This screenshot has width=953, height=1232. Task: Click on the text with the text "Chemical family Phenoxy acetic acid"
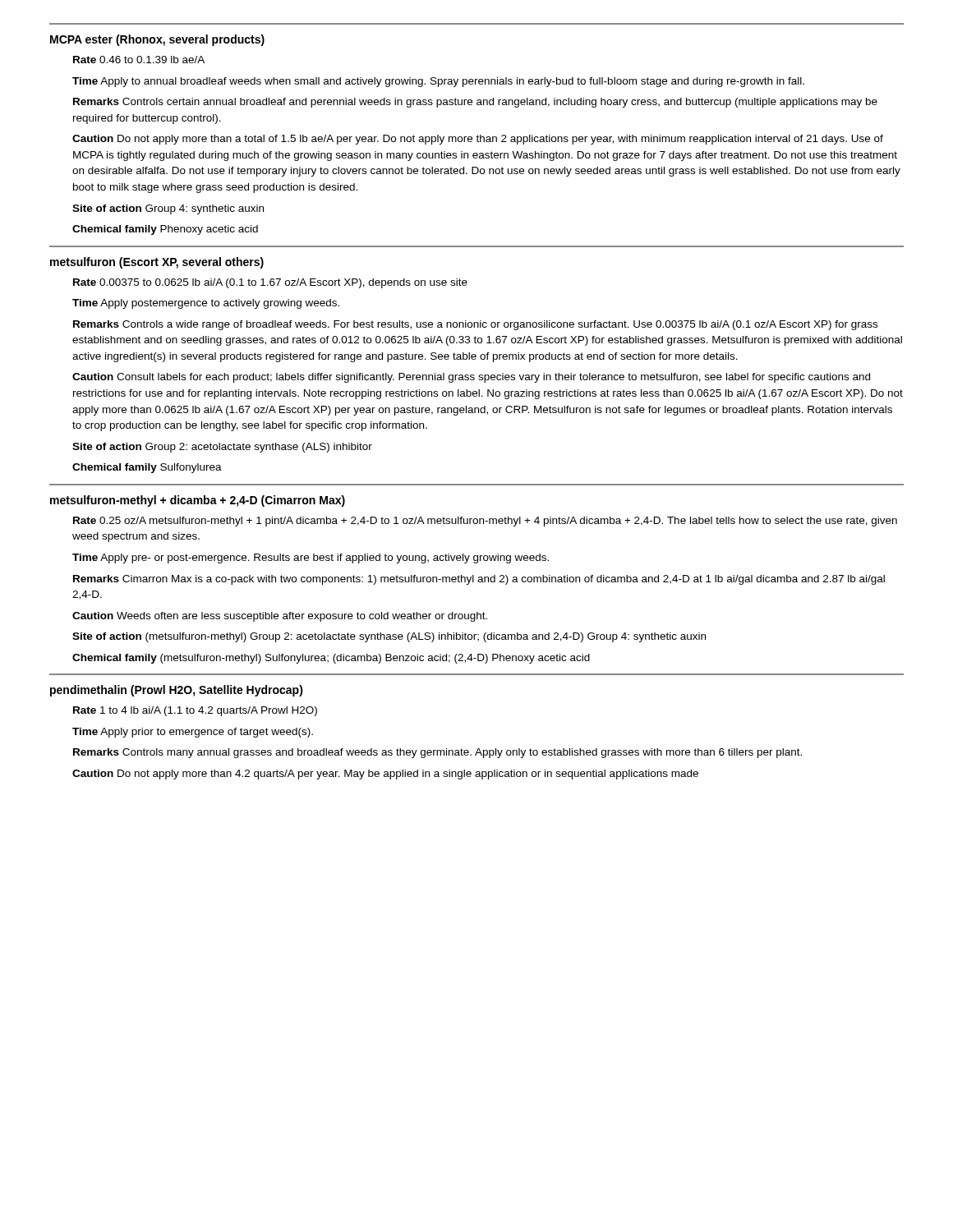pos(165,229)
